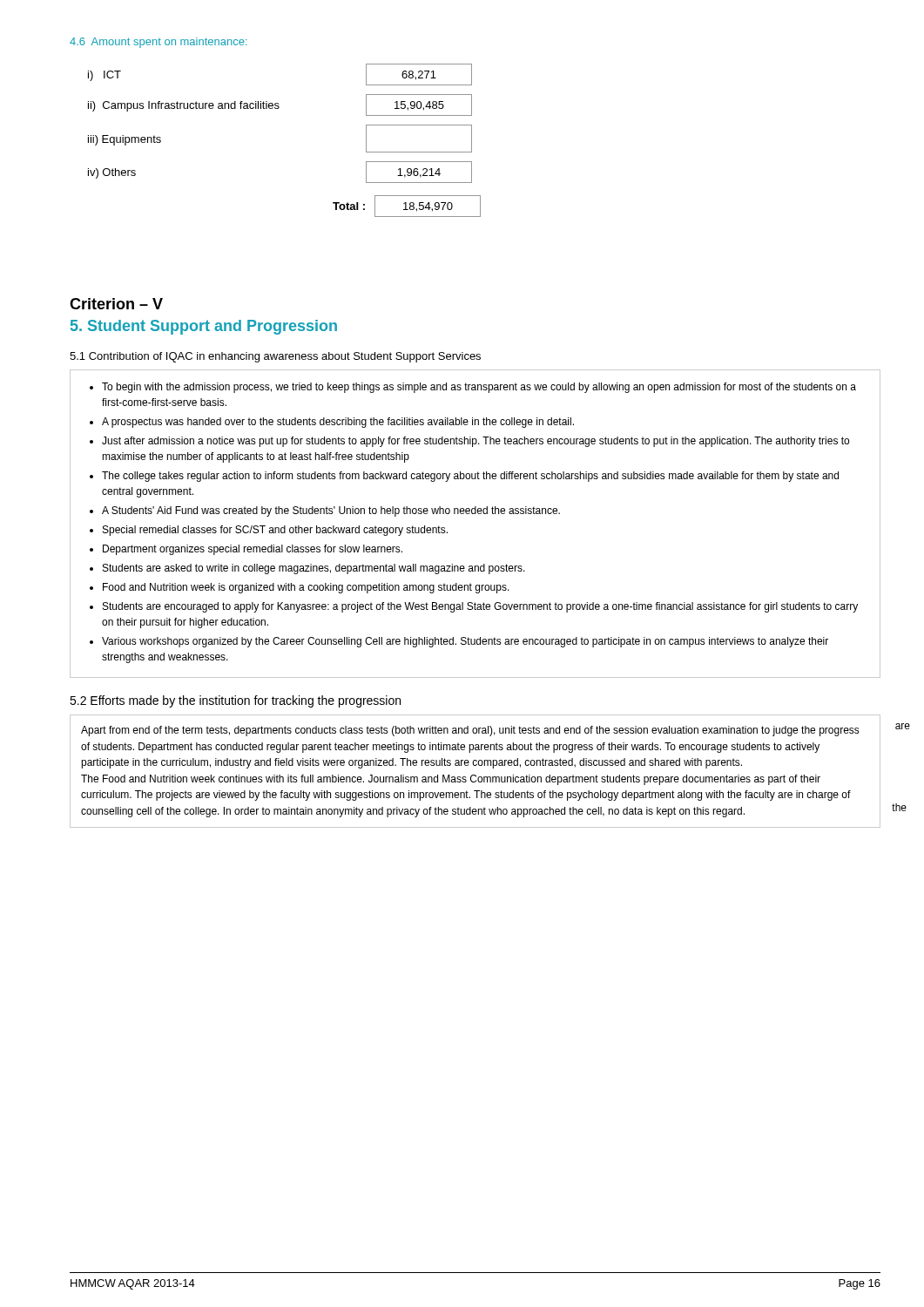Select the passage starting "5.1 Contribution of IQAC"
Screen dimensions: 1307x924
pyautogui.click(x=275, y=356)
